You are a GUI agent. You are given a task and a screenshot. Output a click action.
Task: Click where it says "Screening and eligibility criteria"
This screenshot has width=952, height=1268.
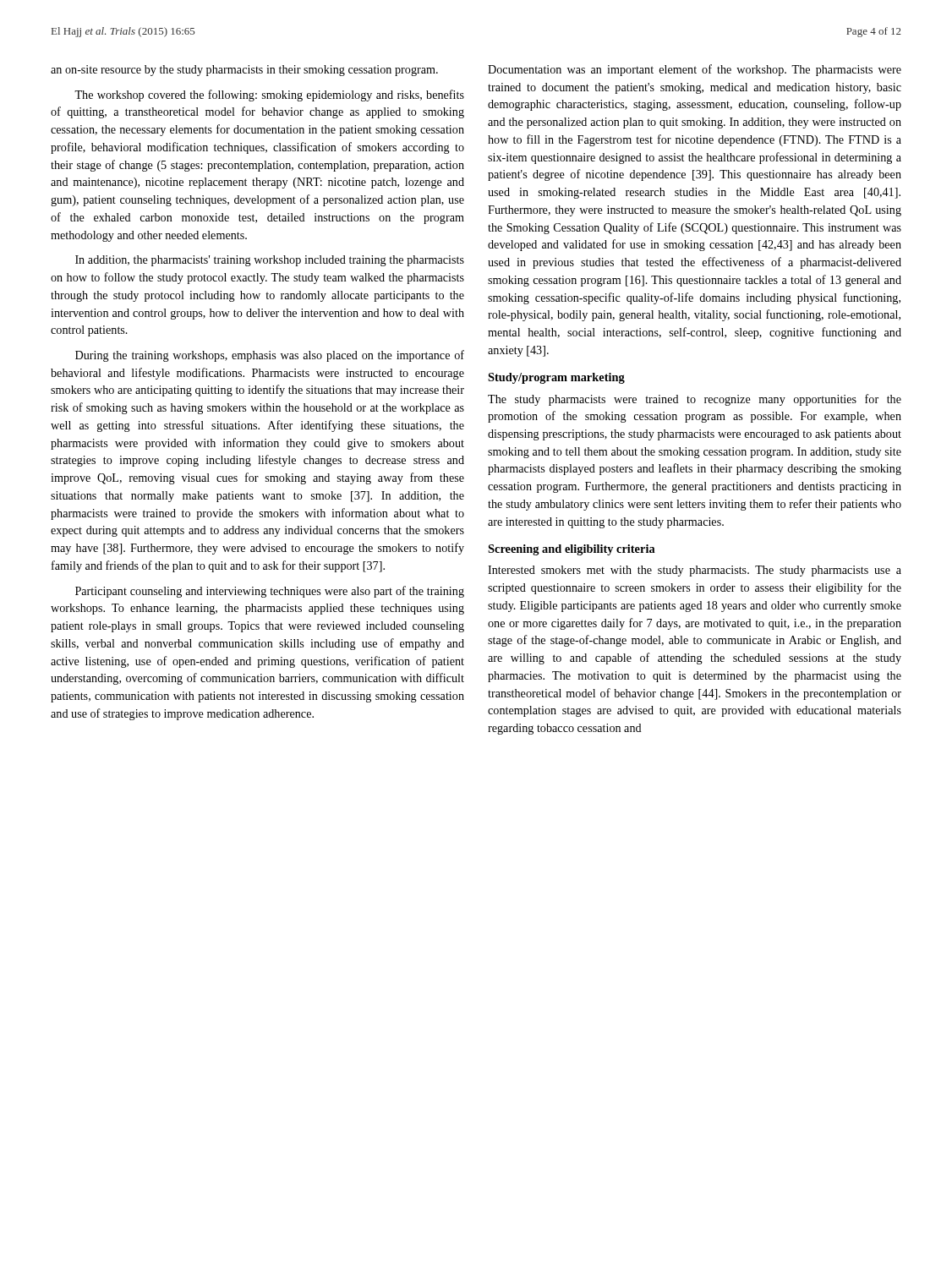tap(571, 549)
